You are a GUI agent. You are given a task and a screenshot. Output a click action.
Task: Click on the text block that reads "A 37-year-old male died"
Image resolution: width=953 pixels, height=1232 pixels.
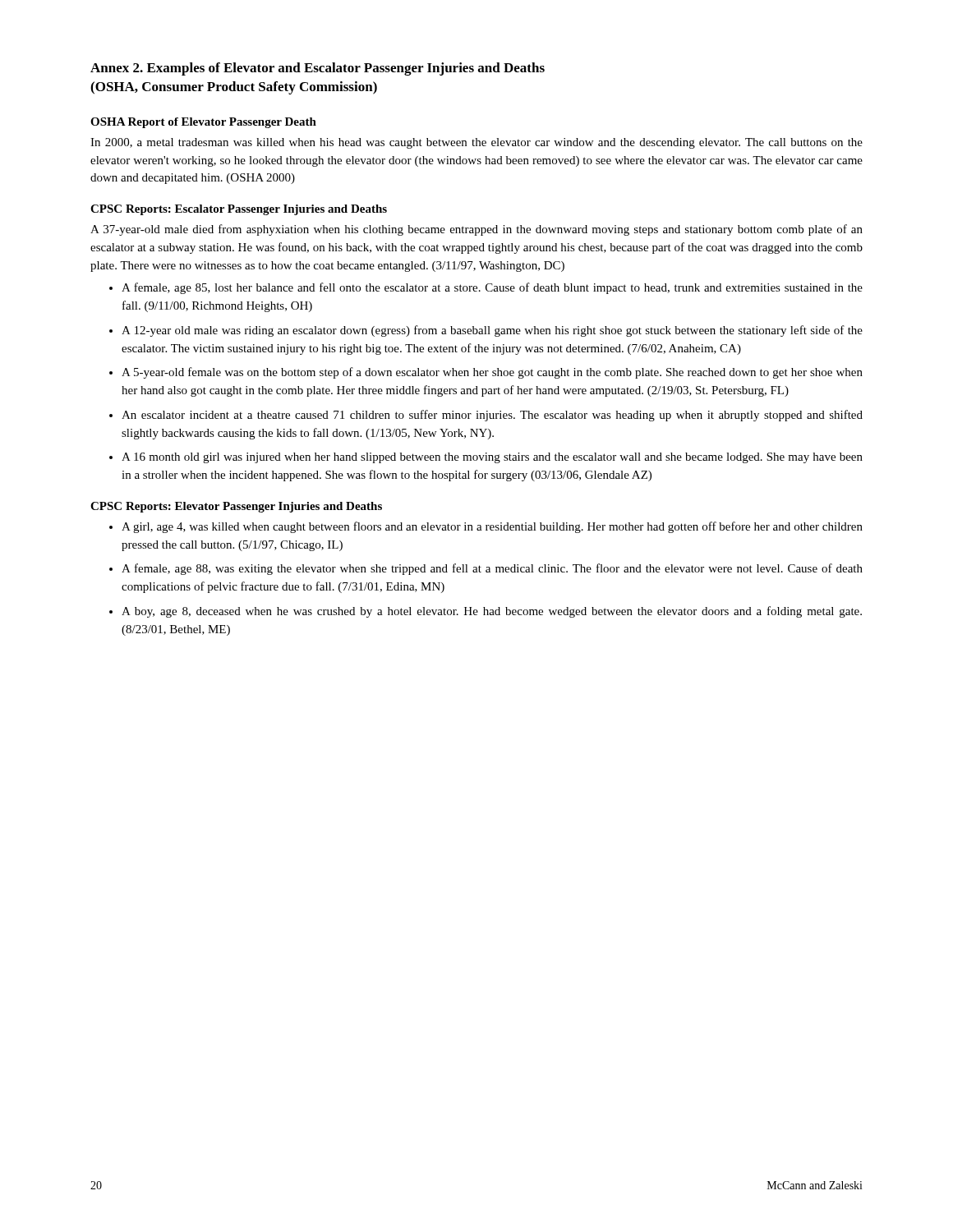(x=476, y=247)
